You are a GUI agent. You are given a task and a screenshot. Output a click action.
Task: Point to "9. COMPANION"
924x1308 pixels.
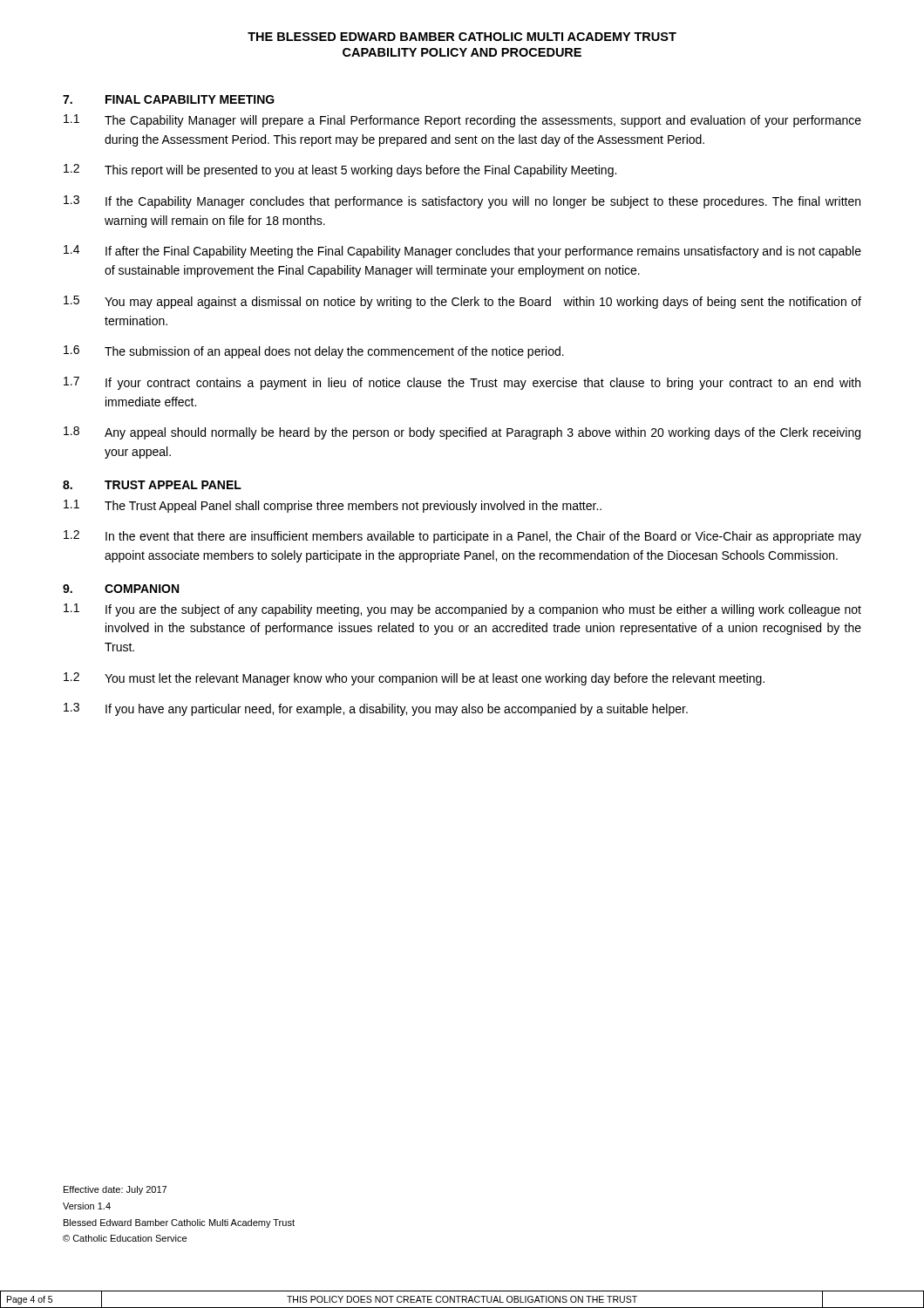(121, 588)
